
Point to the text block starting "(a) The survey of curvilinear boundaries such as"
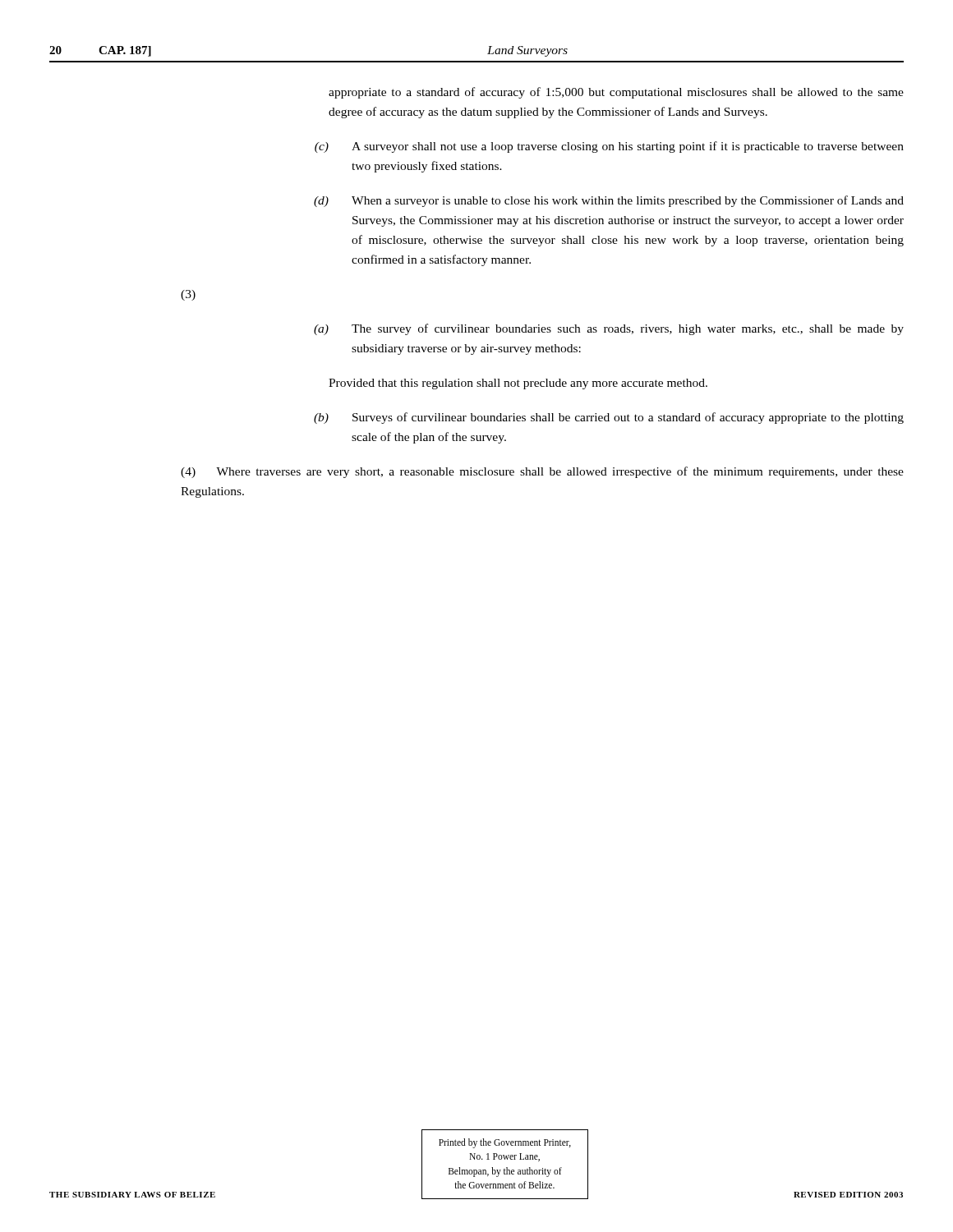(x=575, y=339)
